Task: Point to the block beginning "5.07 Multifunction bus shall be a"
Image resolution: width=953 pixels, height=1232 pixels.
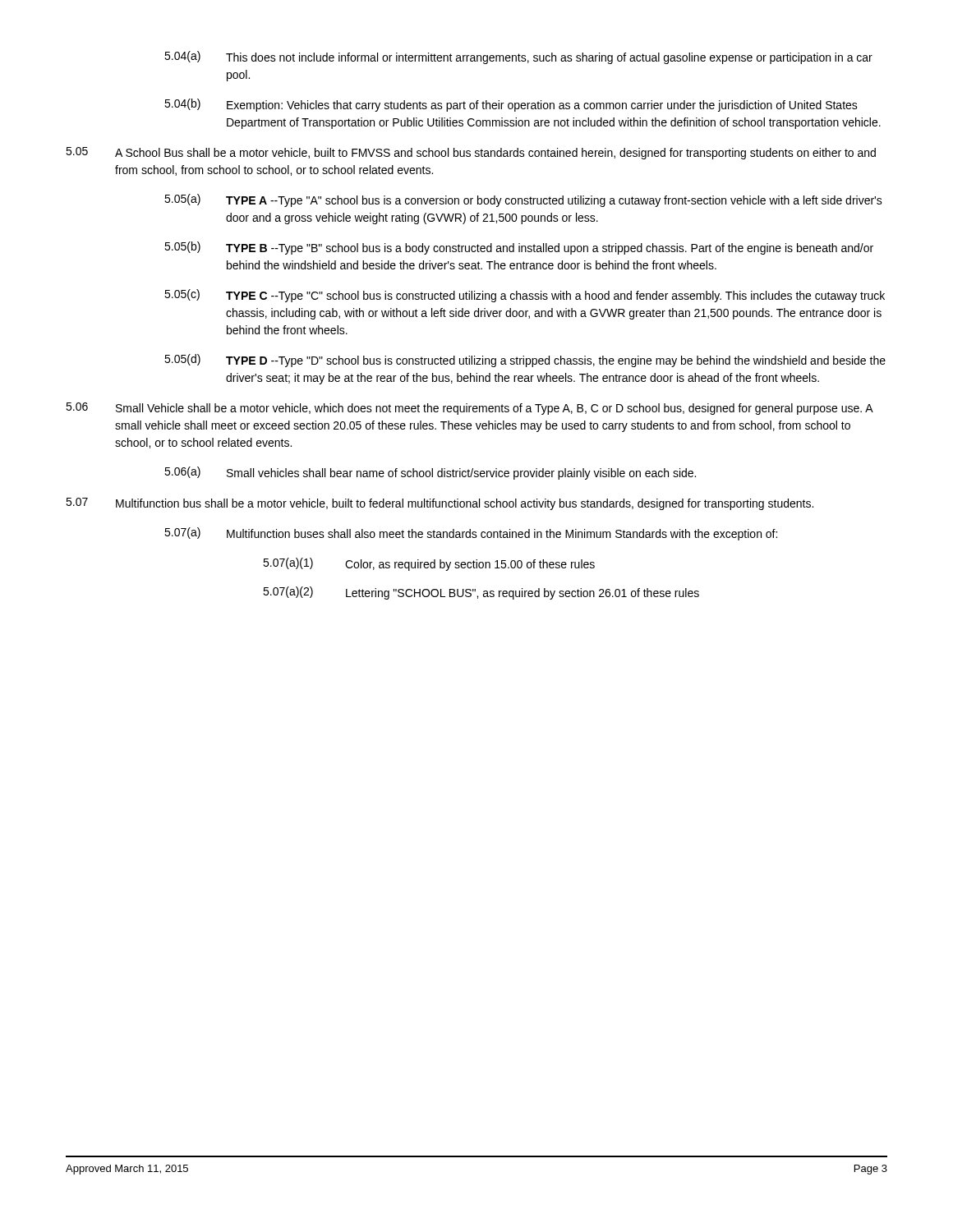Action: 476,504
